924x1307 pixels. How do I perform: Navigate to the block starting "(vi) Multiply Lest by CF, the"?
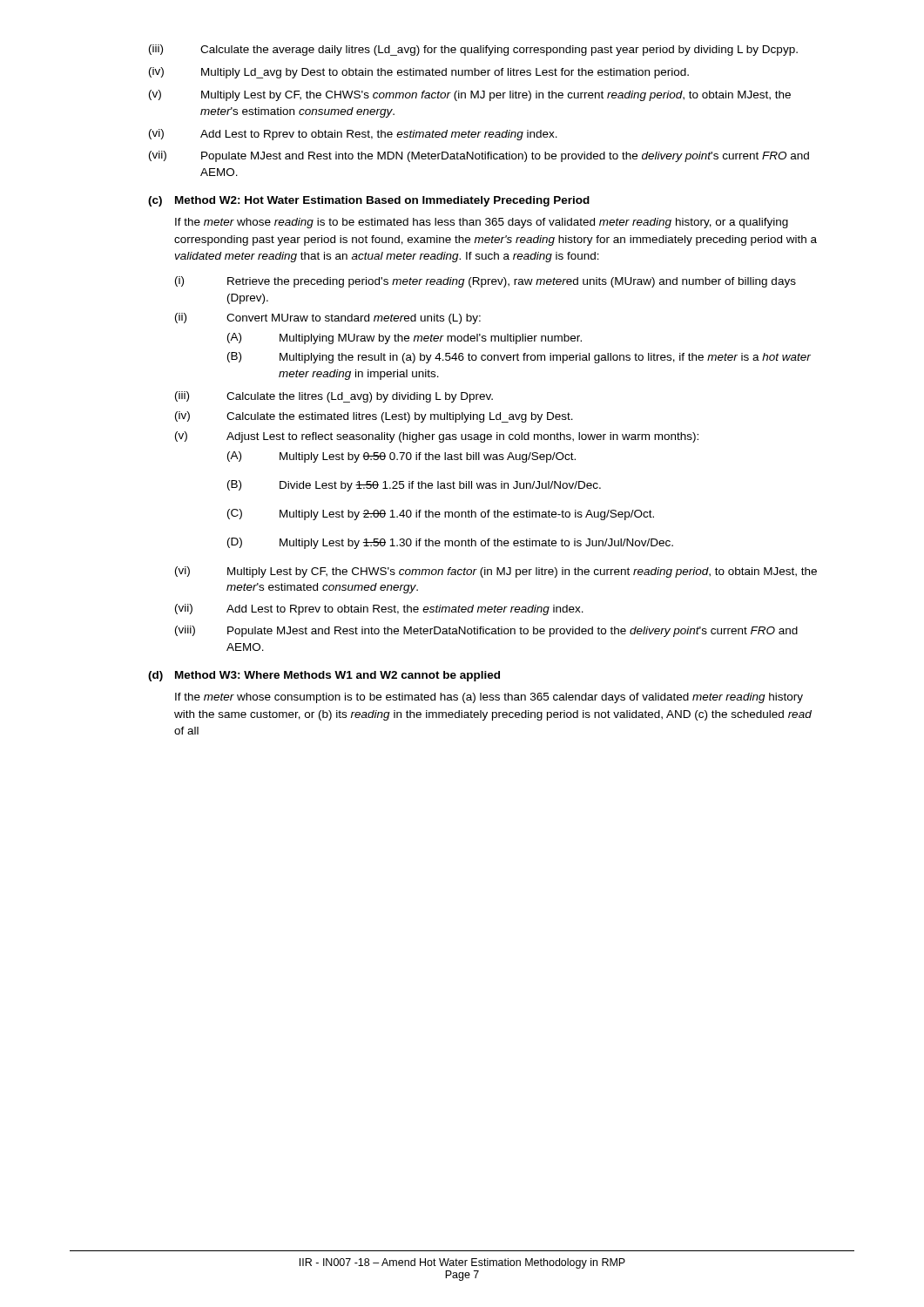coord(497,580)
